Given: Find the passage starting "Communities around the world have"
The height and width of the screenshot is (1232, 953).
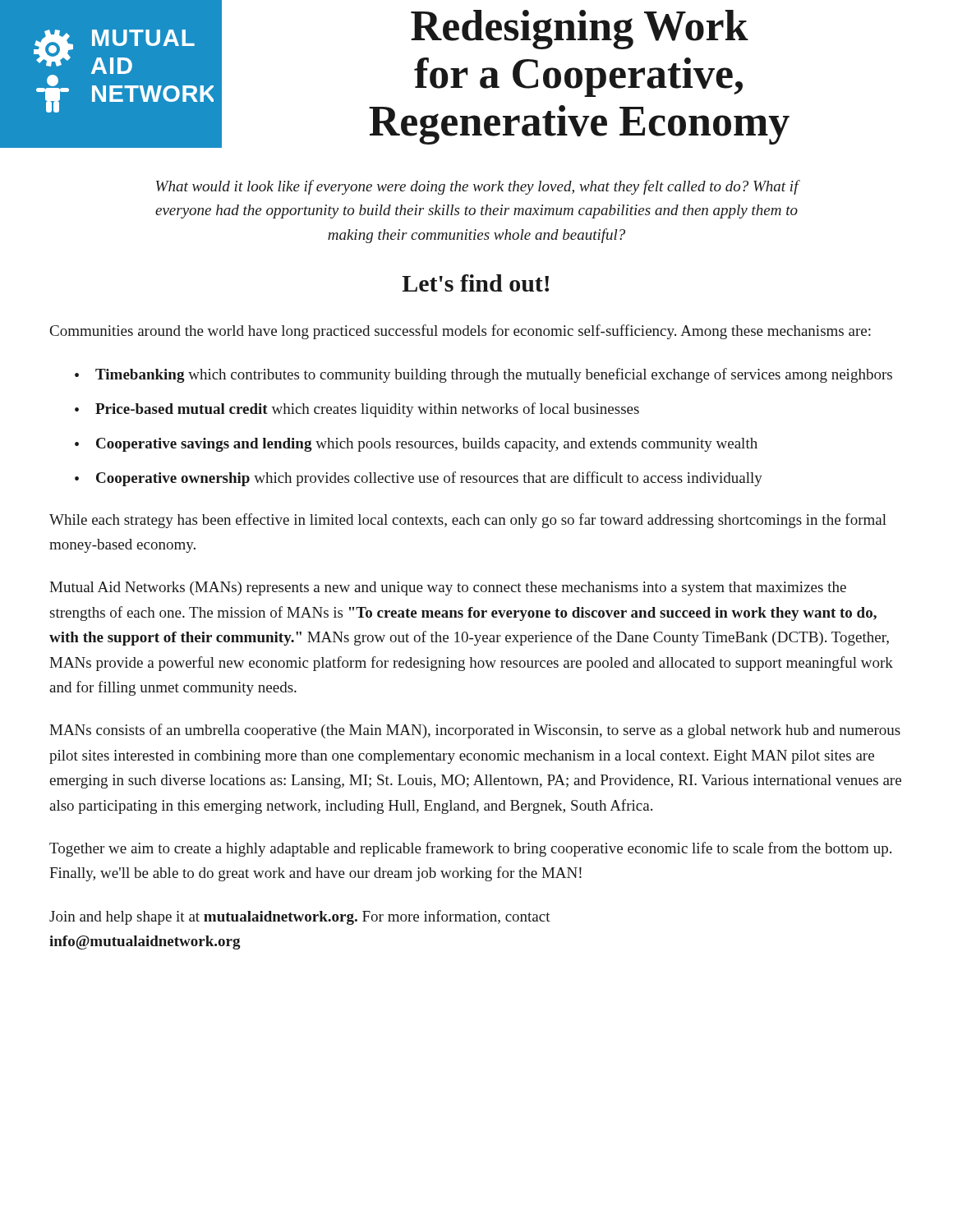Looking at the screenshot, I should click(476, 331).
